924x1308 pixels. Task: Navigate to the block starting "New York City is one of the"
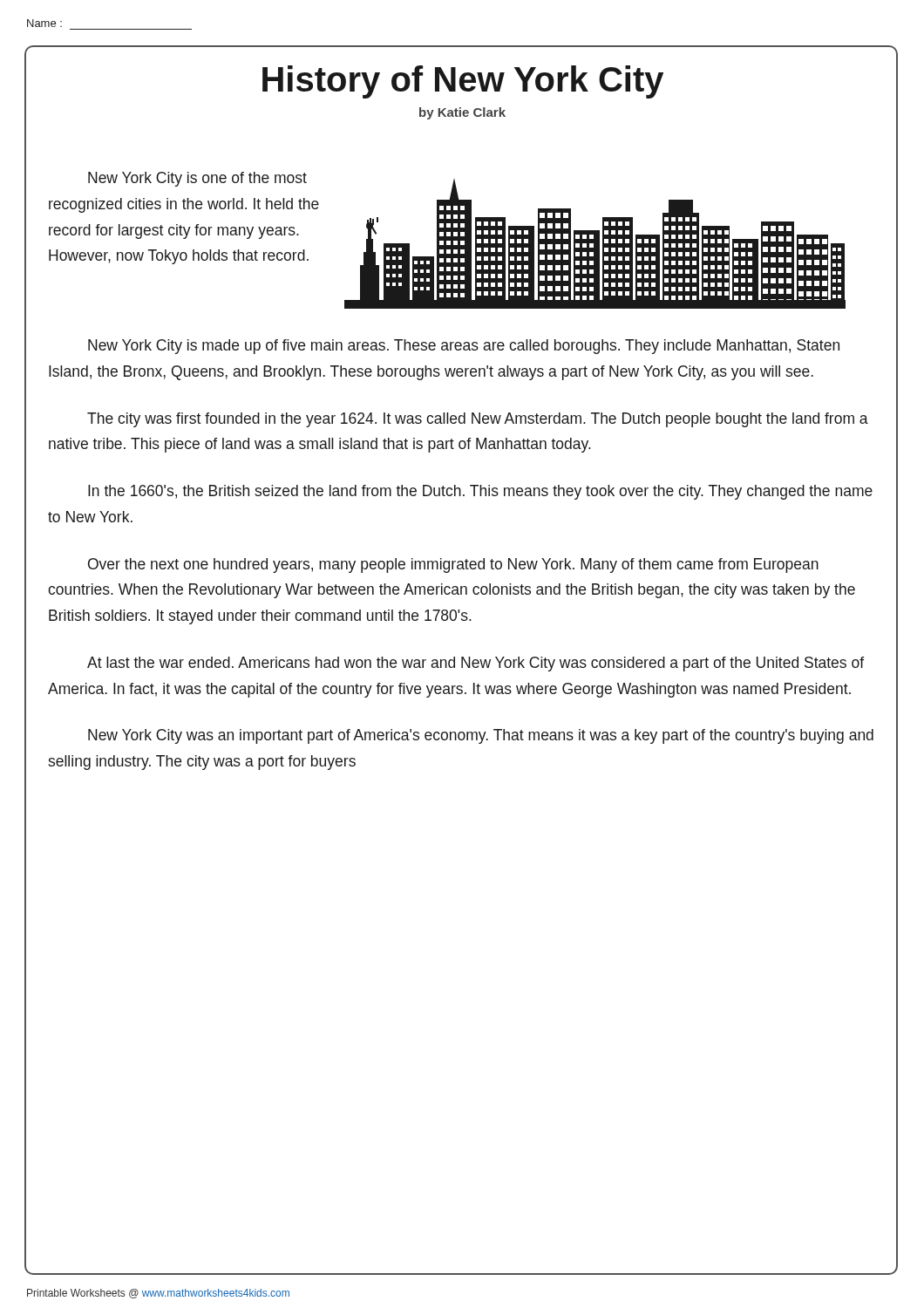[184, 217]
